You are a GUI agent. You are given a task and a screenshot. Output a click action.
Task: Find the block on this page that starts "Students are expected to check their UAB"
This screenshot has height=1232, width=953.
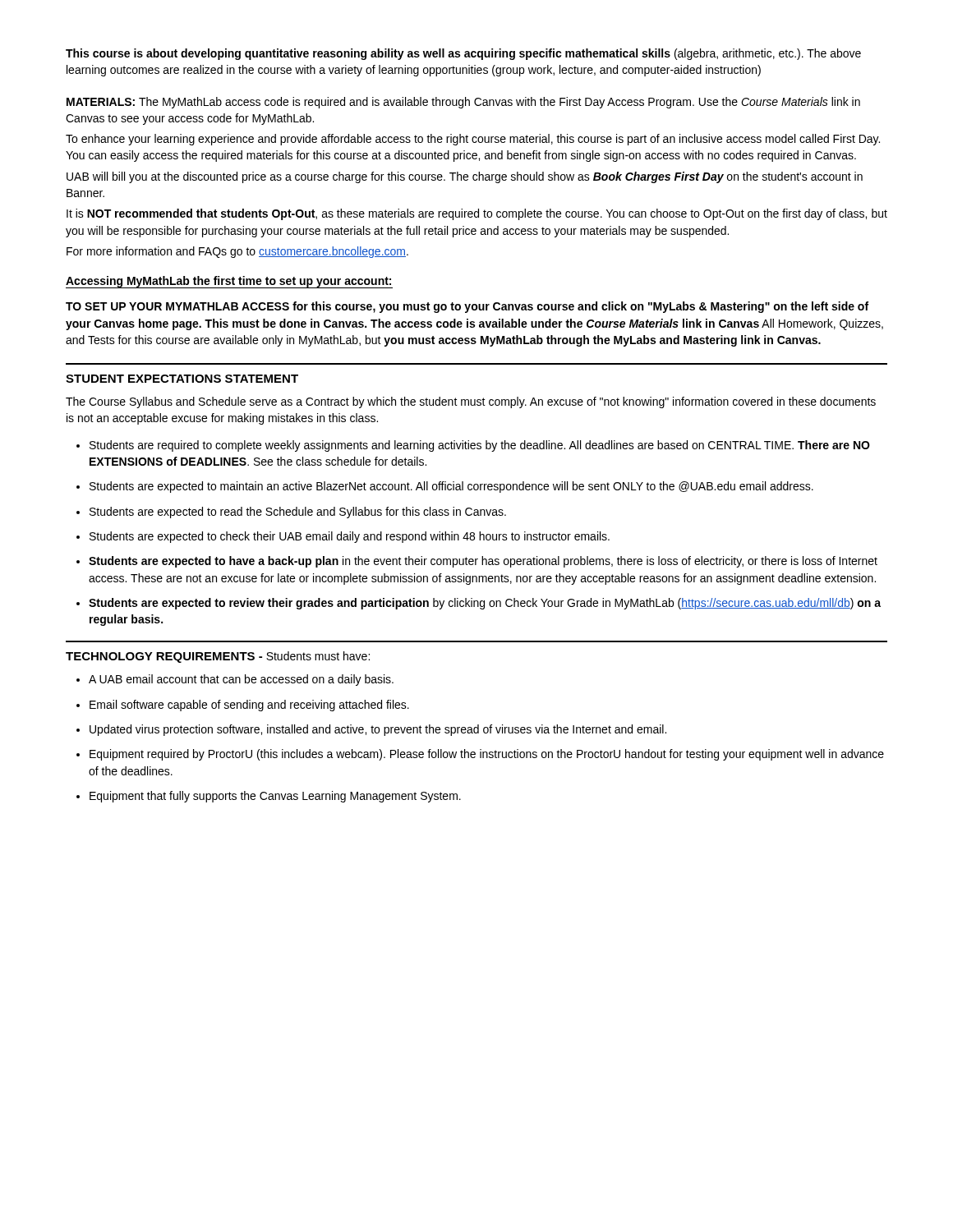tap(350, 536)
